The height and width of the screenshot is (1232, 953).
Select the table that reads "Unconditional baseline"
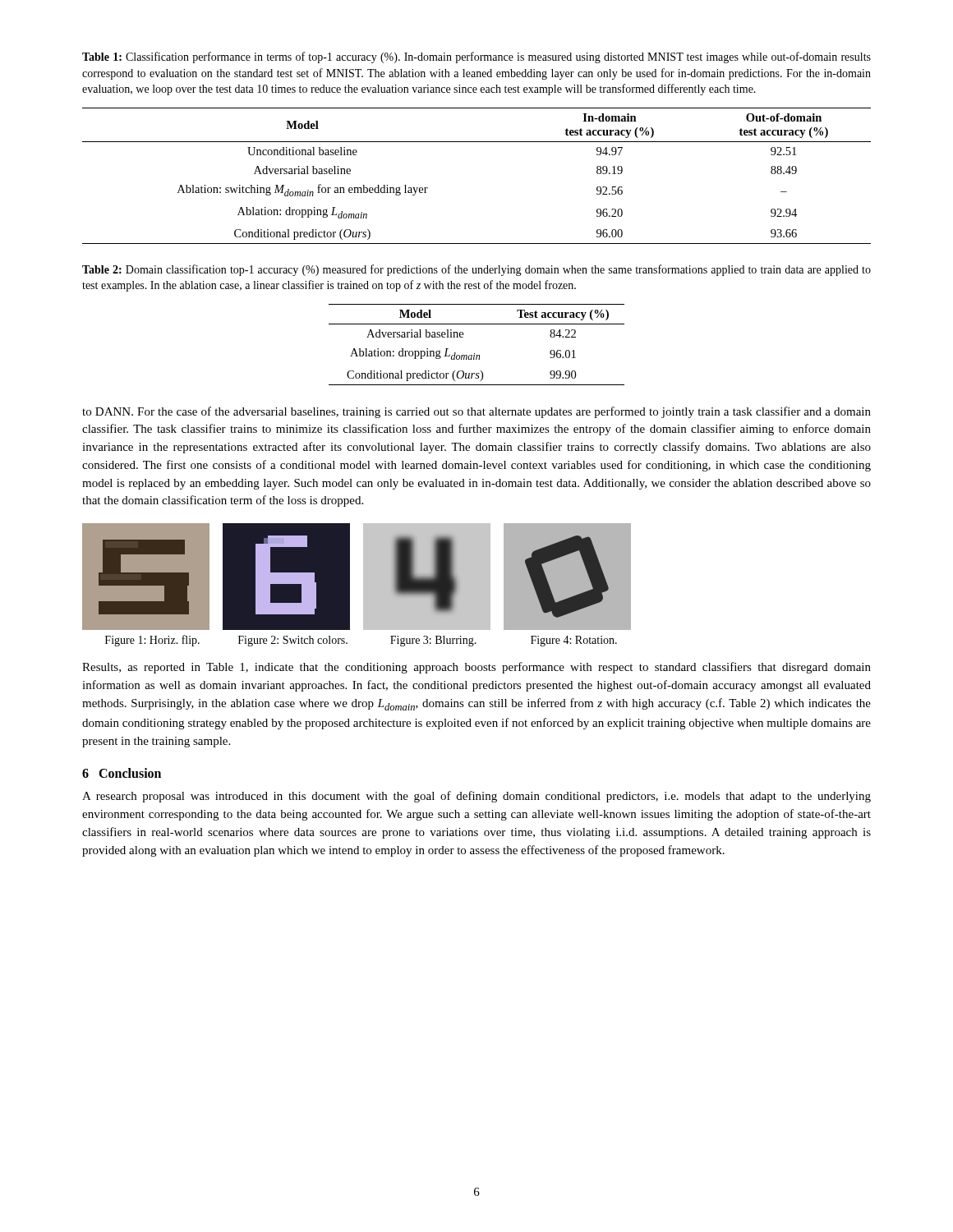[x=476, y=175]
